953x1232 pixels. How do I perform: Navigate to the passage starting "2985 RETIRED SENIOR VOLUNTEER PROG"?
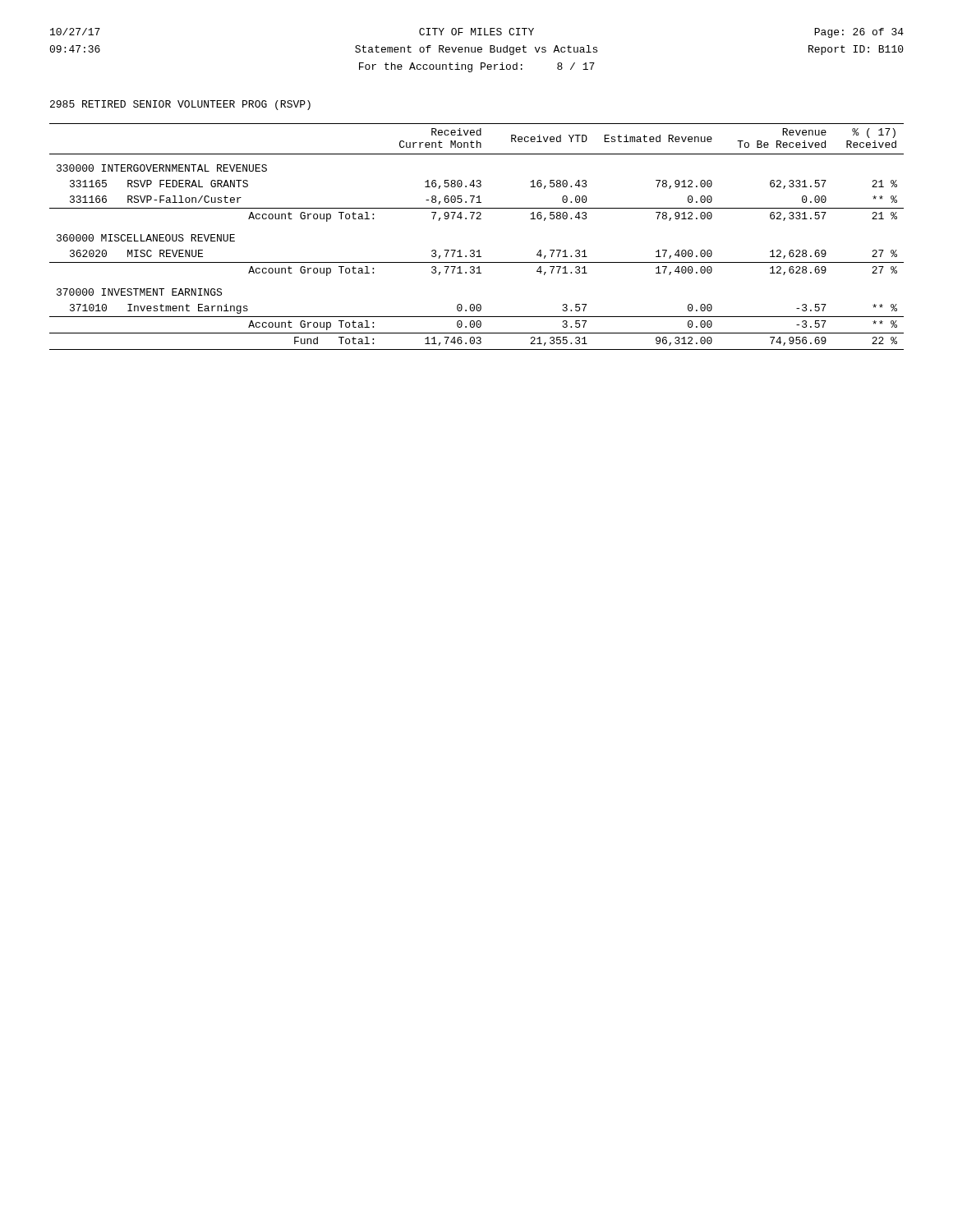tap(181, 105)
